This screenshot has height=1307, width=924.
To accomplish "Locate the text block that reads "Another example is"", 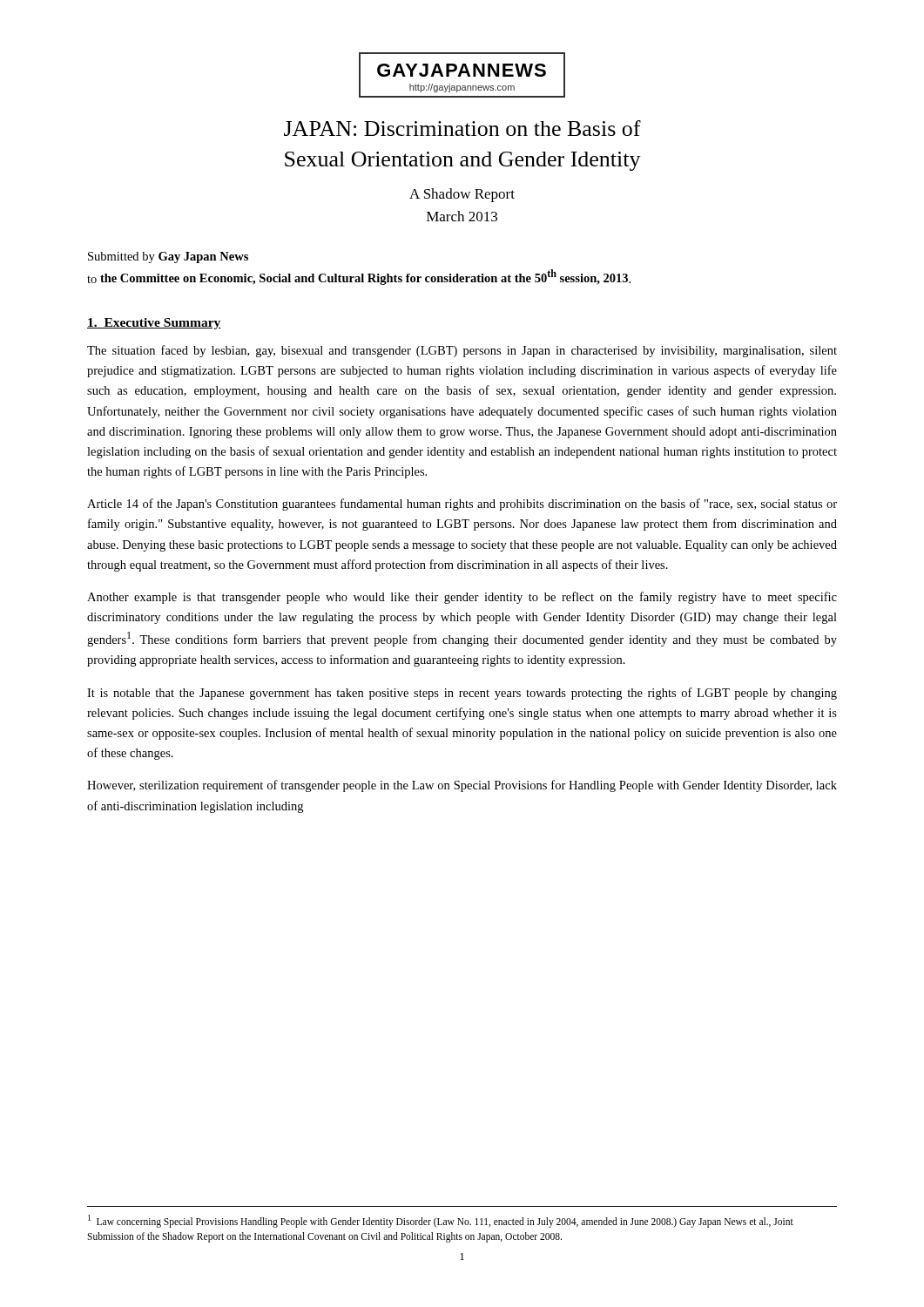I will point(462,628).
